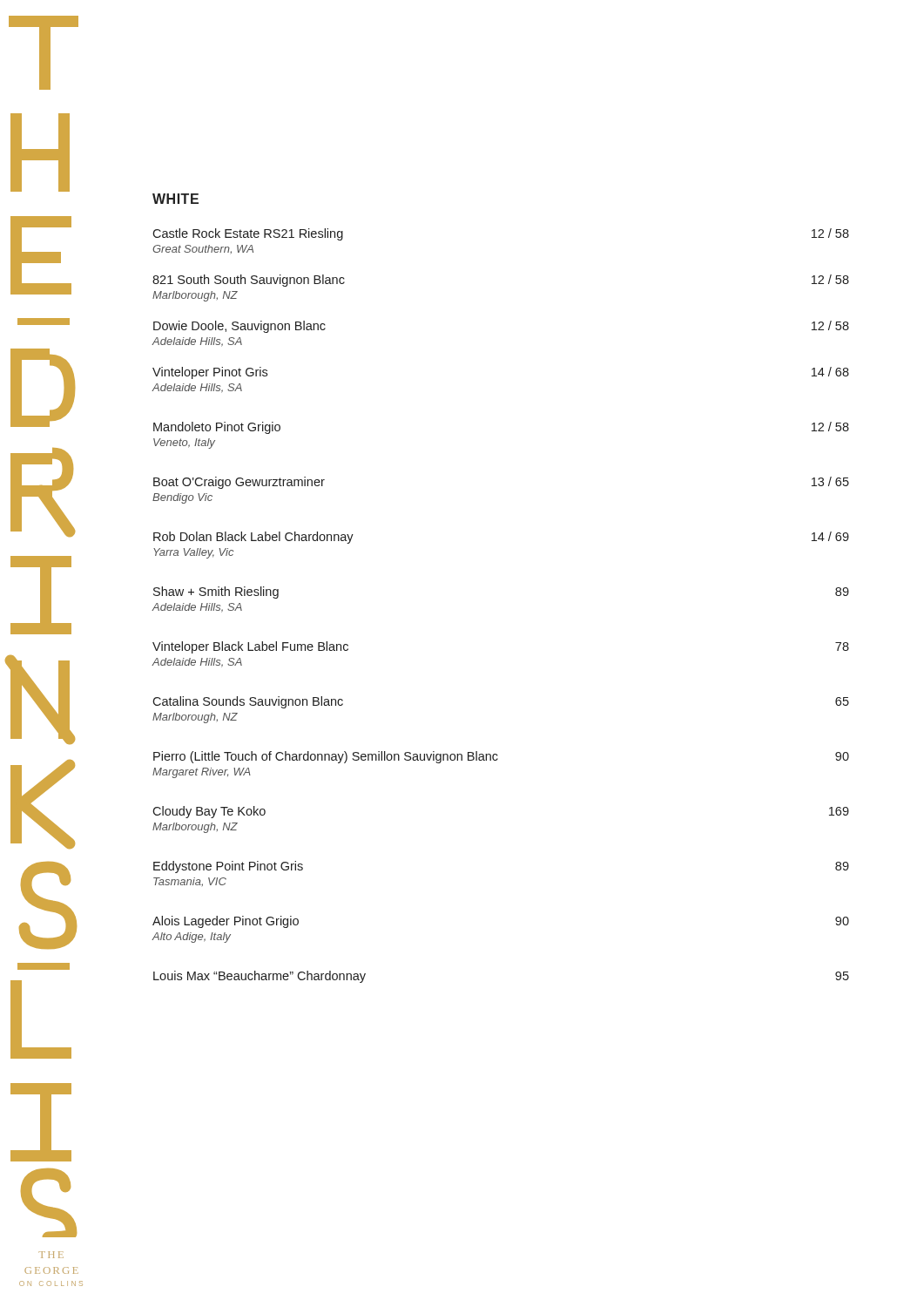
Task: Find the list item that reads "Shaw + Smith Riesling Adelaide Hills, SA"
Action: pyautogui.click(x=218, y=592)
